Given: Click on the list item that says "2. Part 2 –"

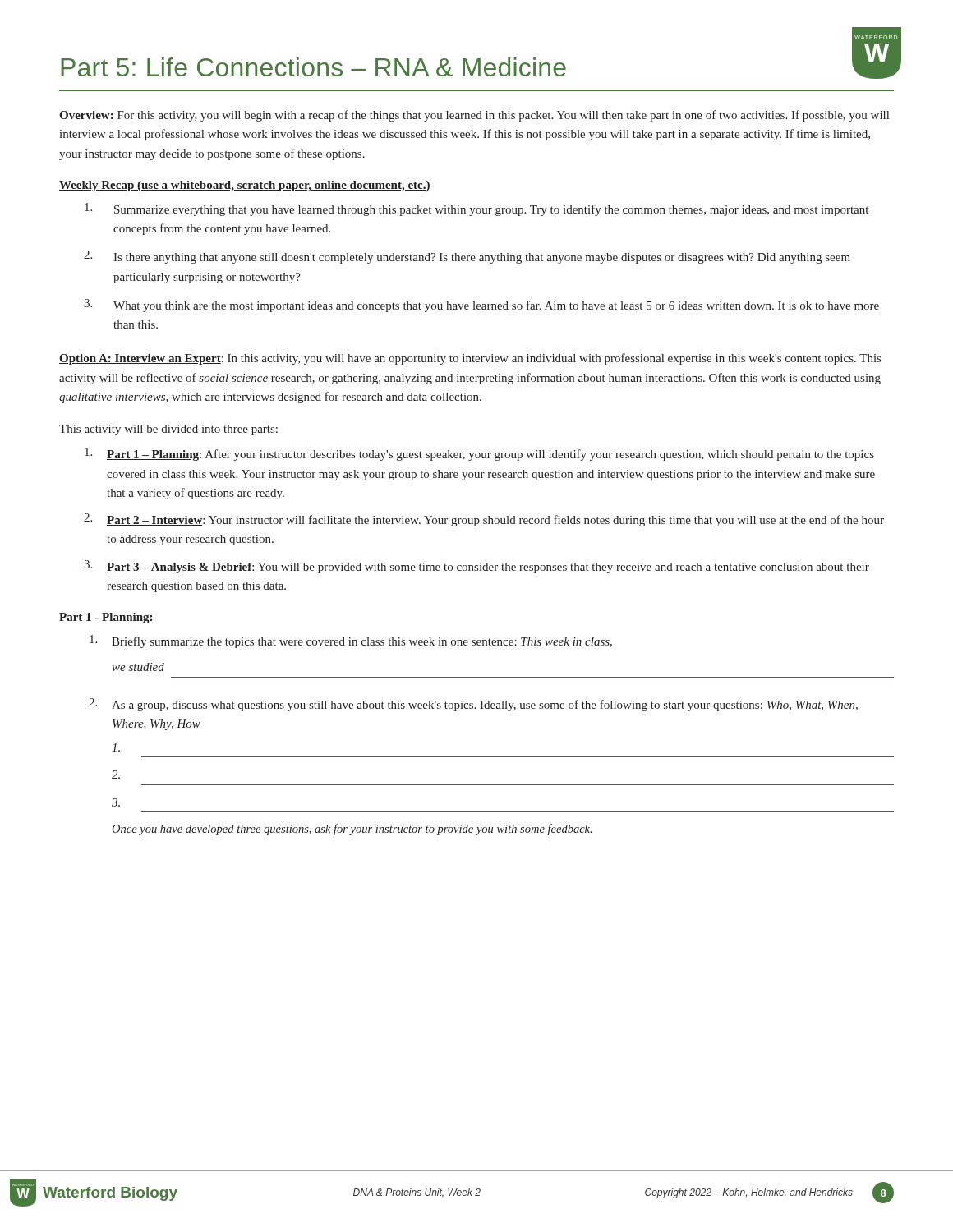Looking at the screenshot, I should pyautogui.click(x=489, y=530).
